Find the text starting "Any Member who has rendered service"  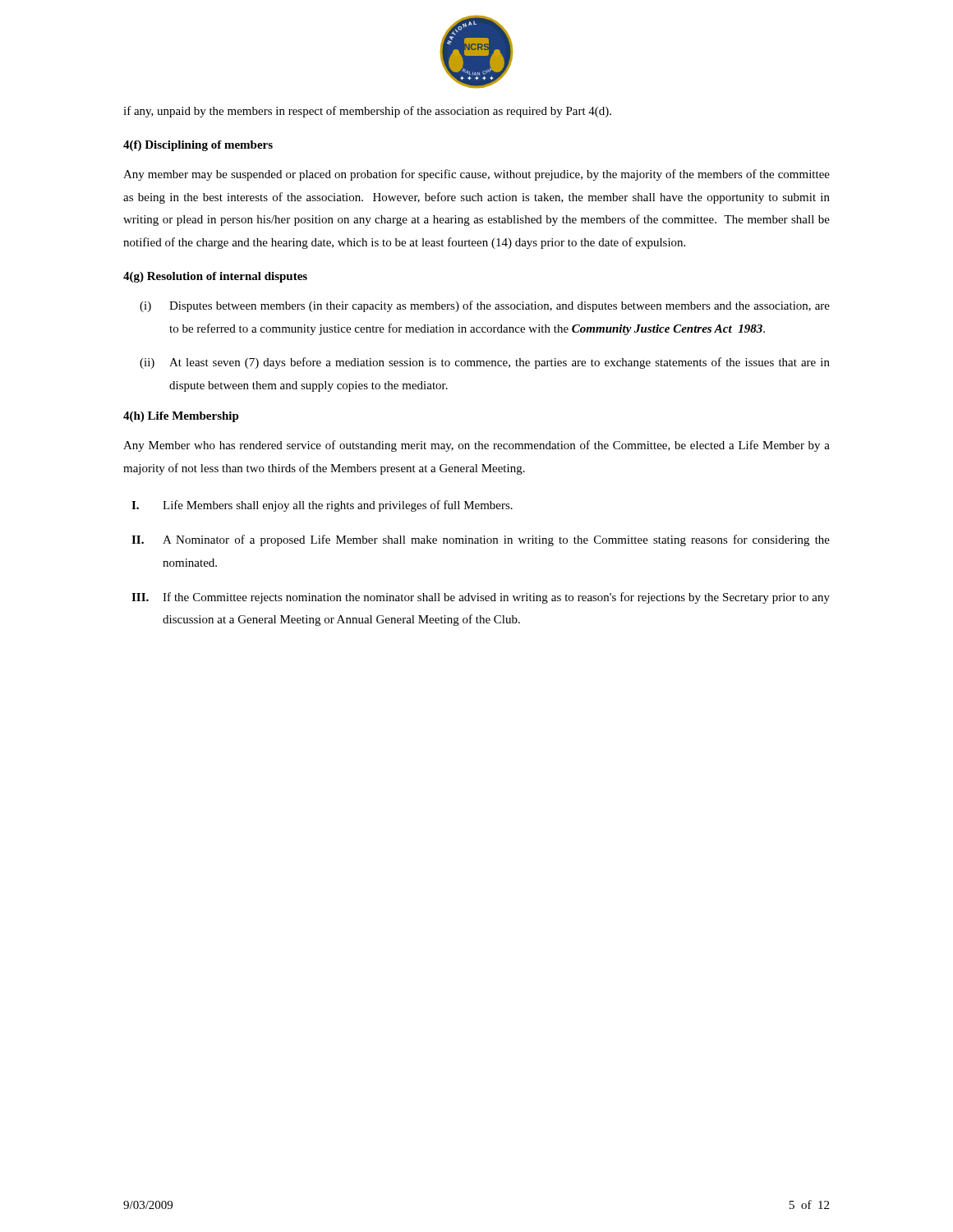click(476, 456)
